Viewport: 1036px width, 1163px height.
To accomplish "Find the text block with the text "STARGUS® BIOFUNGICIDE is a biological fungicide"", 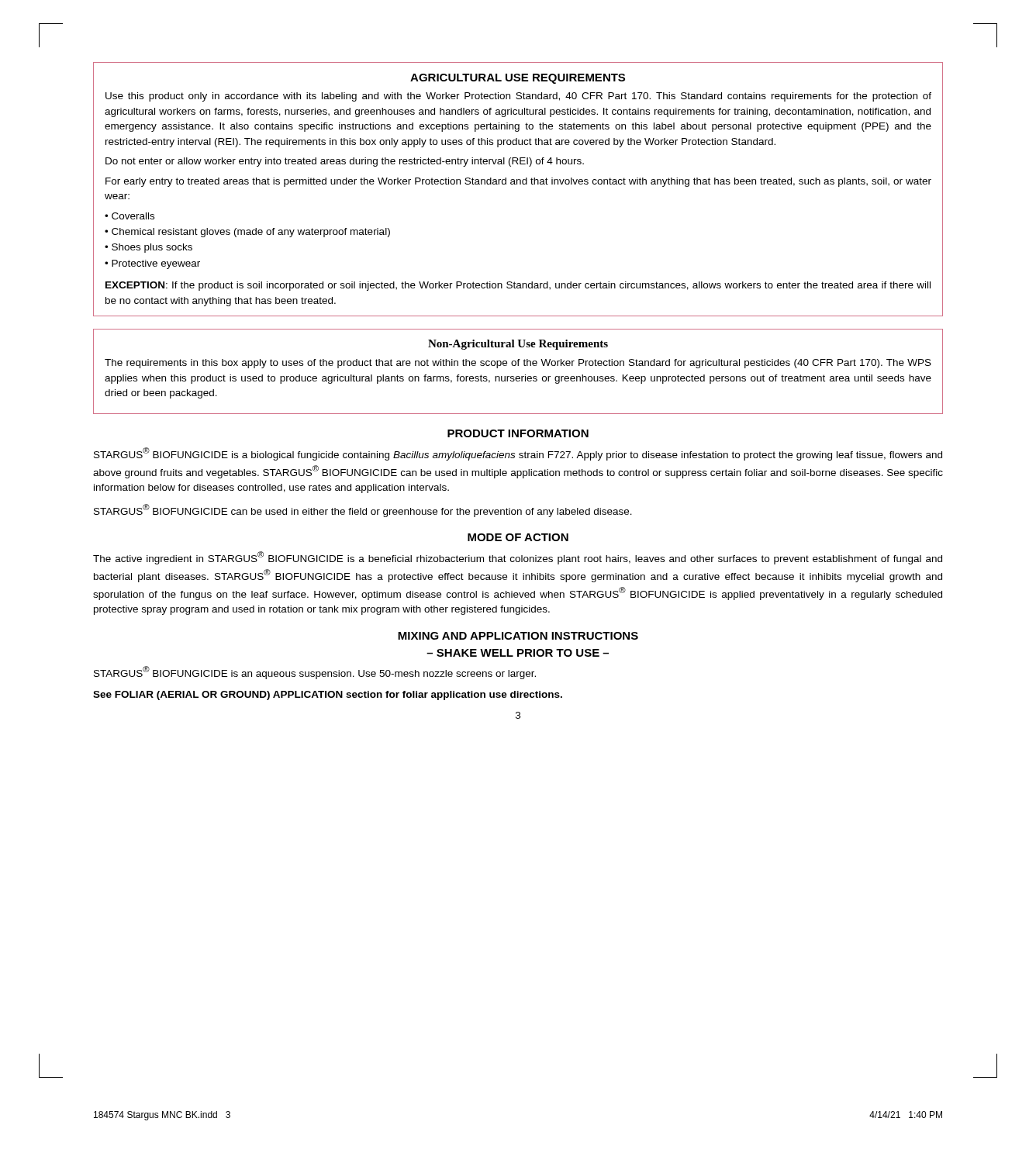I will click(x=518, y=469).
